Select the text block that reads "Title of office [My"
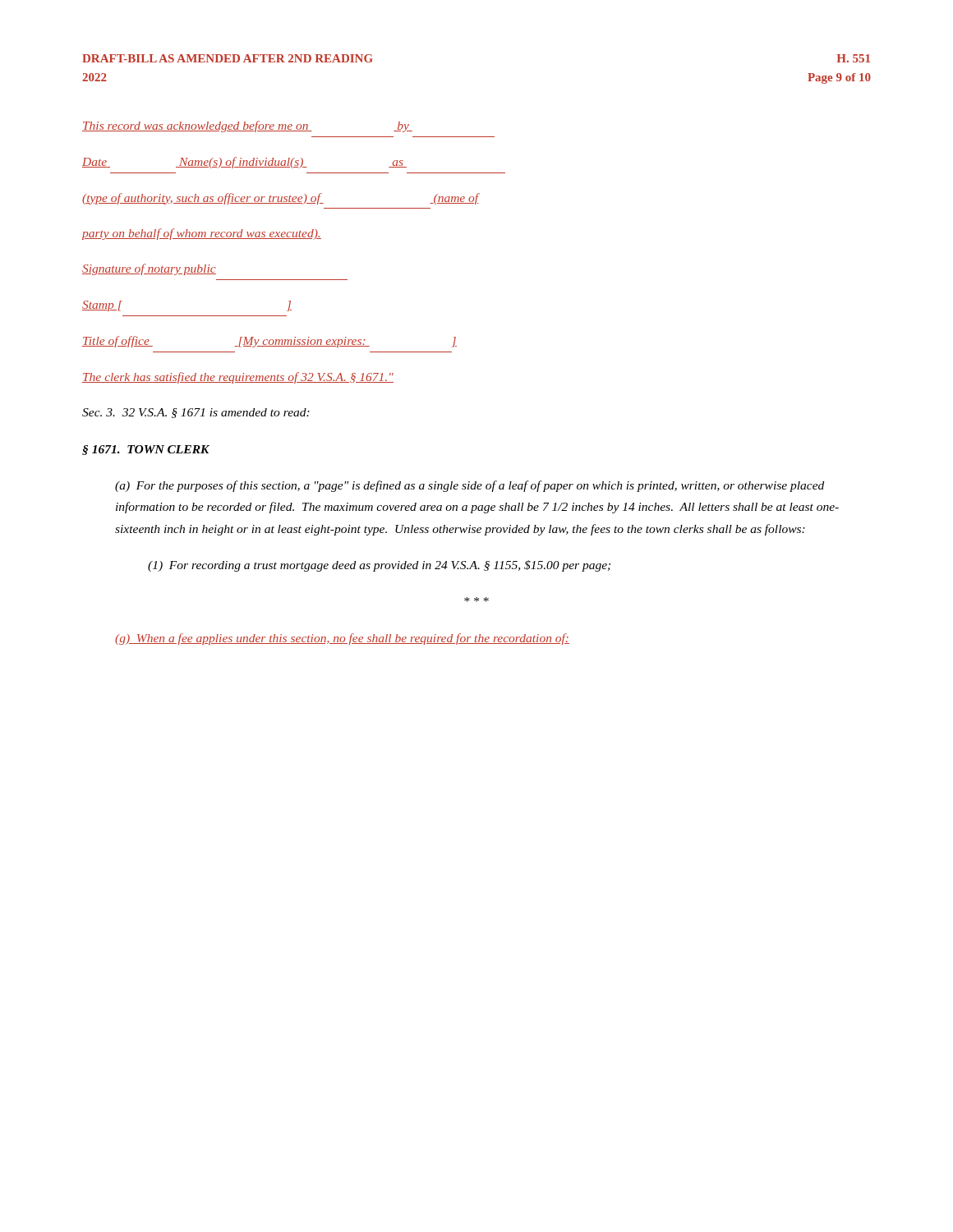 pyautogui.click(x=269, y=341)
